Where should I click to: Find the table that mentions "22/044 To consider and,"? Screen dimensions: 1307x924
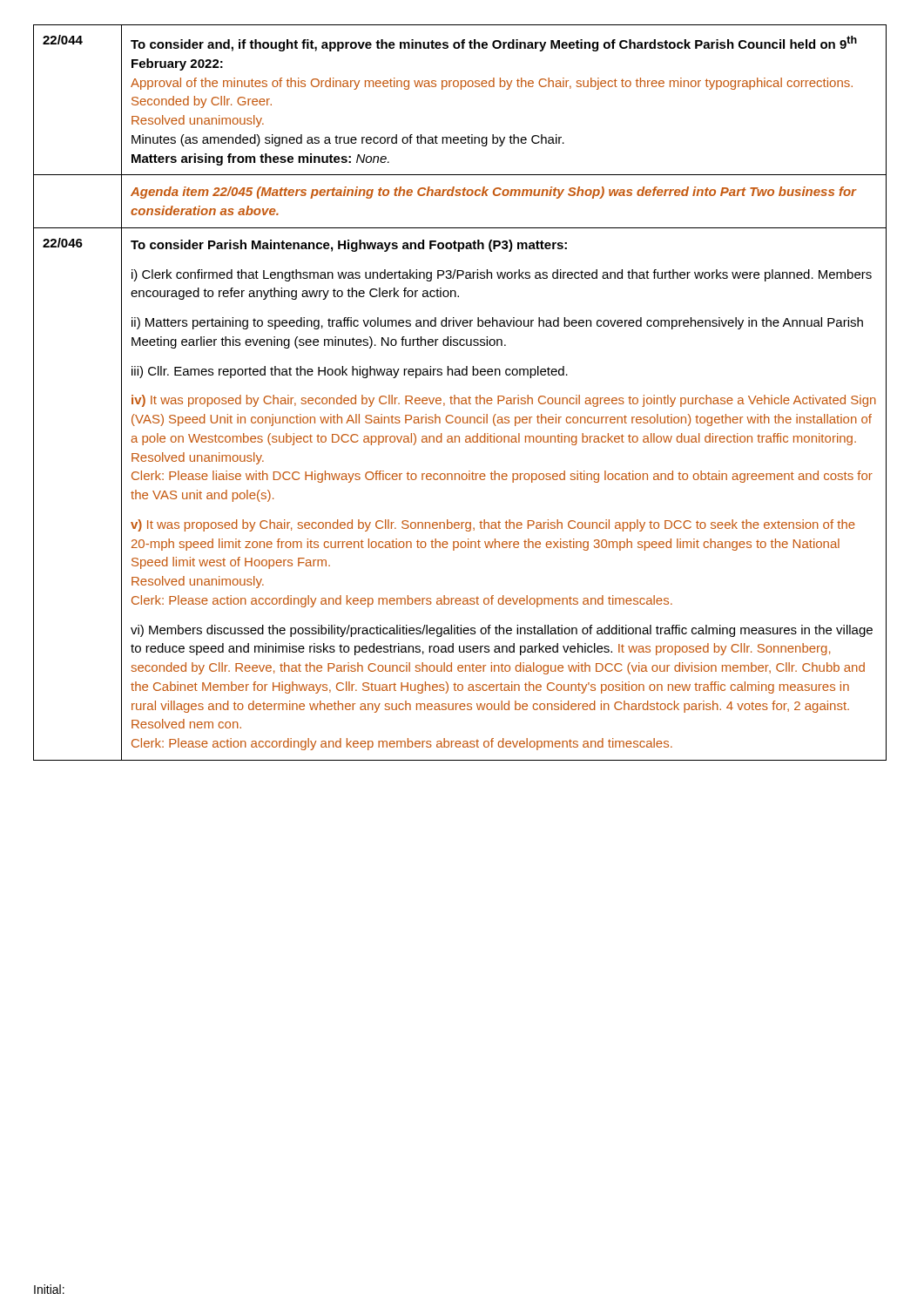(460, 392)
